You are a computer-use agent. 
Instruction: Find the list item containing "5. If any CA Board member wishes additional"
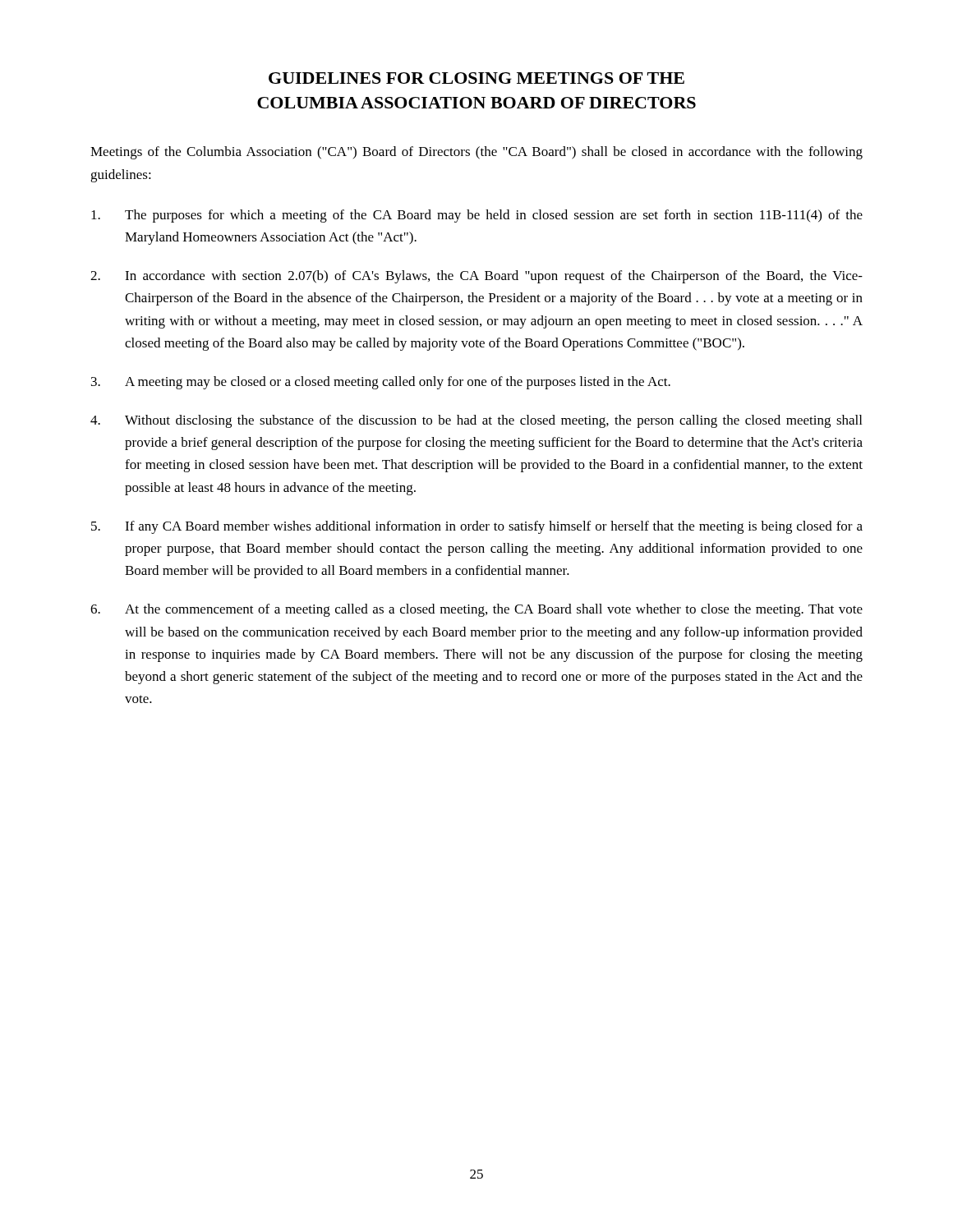click(476, 548)
